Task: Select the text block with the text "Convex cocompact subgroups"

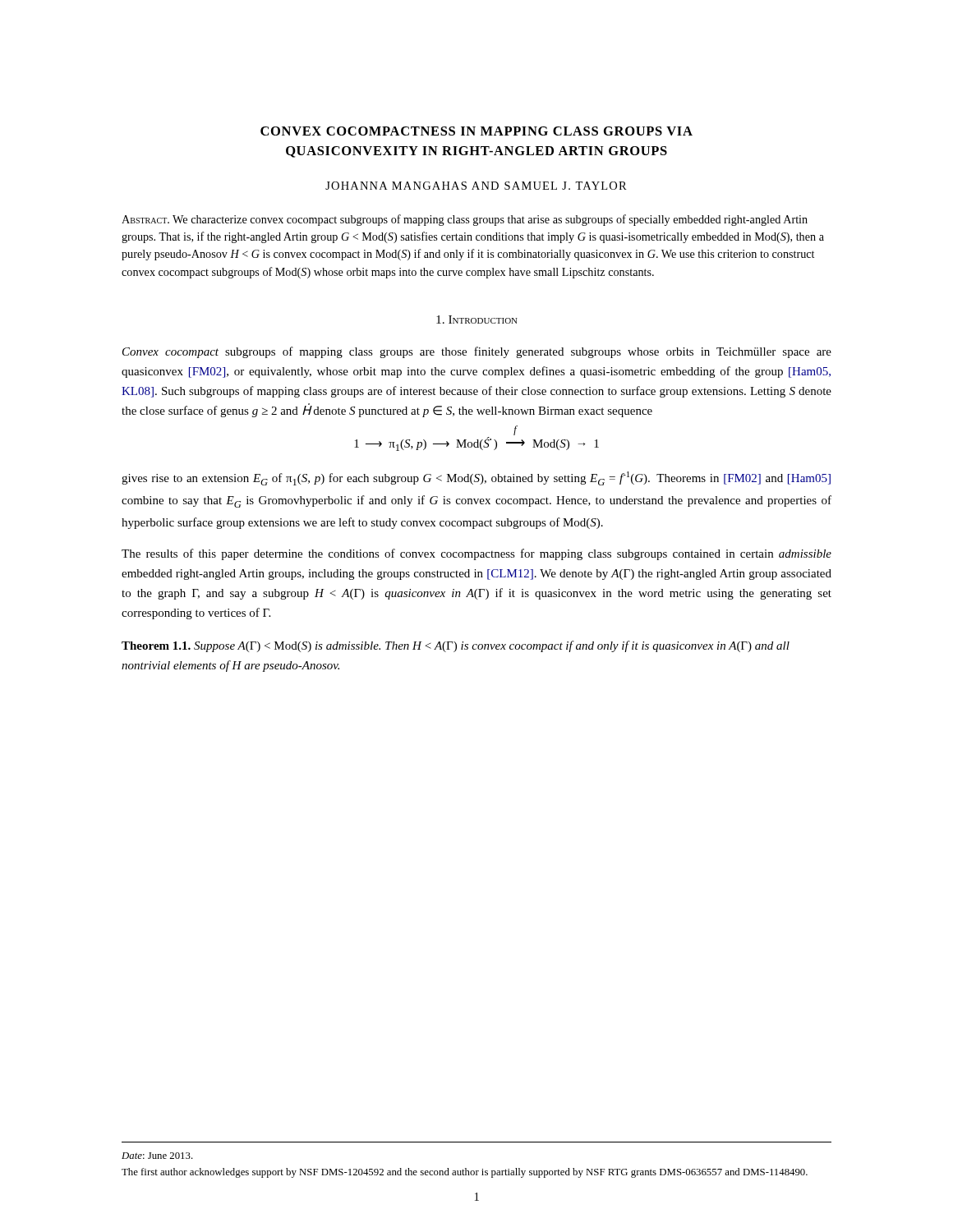Action: point(476,381)
